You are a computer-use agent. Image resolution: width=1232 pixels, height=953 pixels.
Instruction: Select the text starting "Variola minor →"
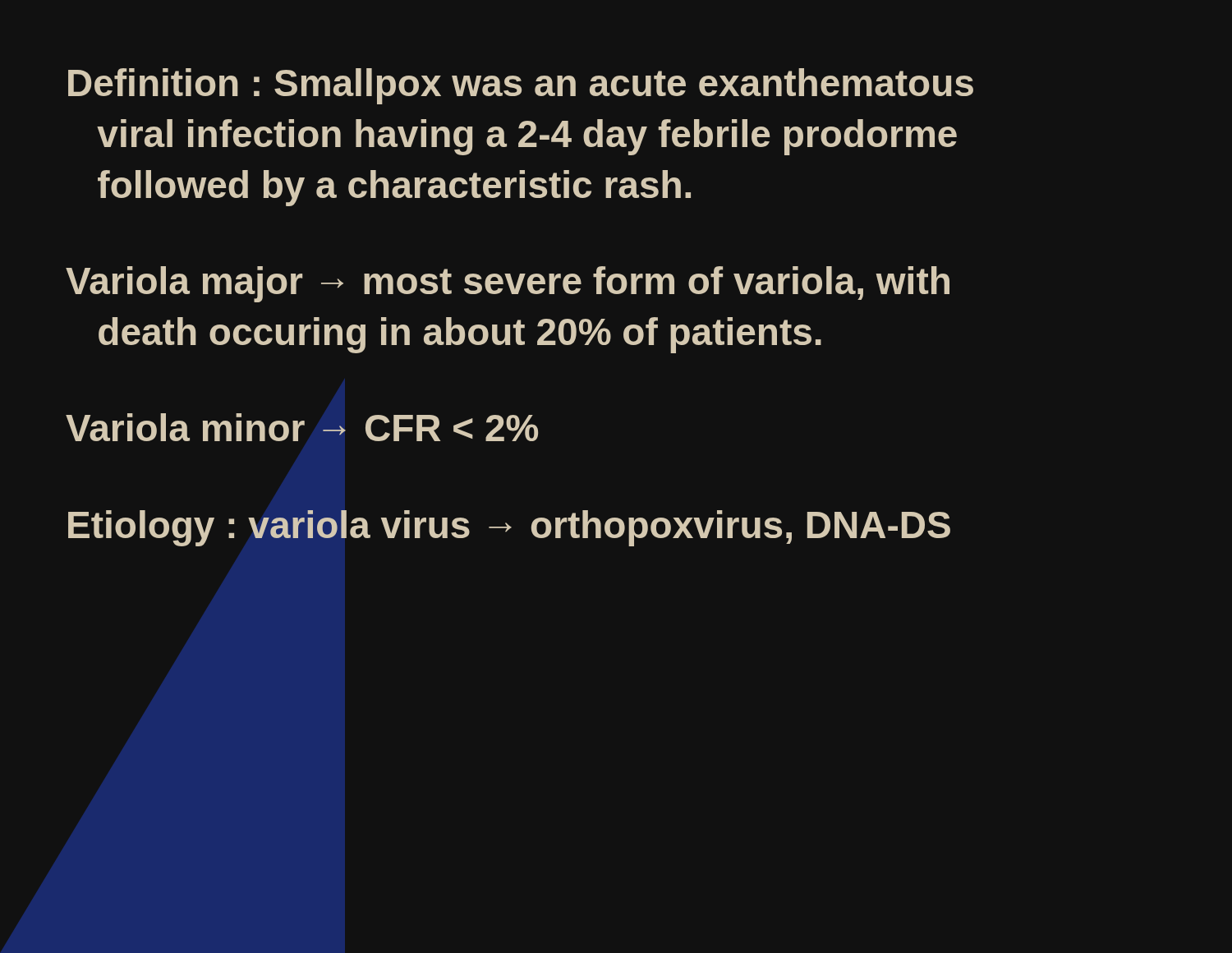coord(302,428)
